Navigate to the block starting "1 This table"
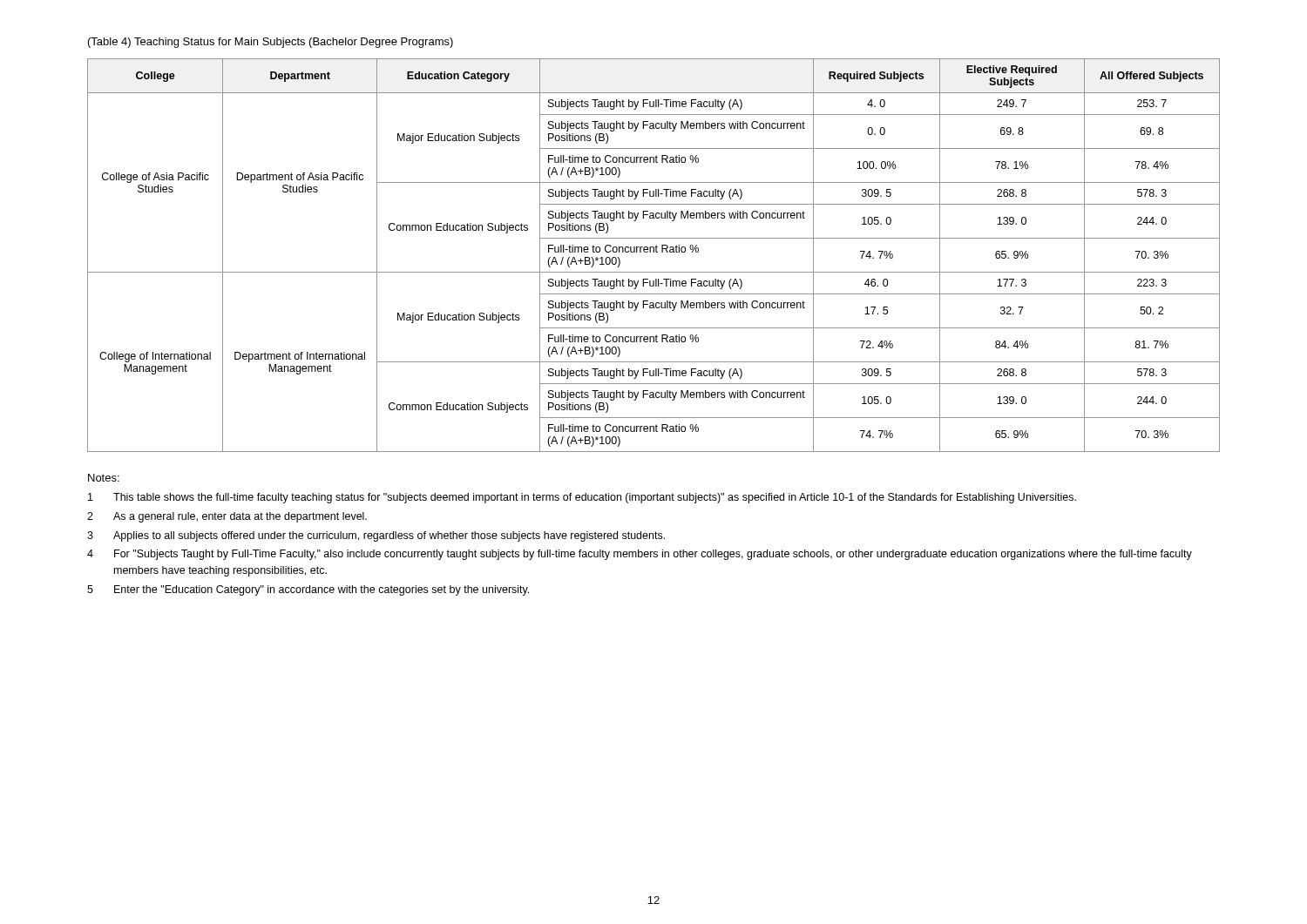Screen dimensions: 924x1307 tap(654, 498)
